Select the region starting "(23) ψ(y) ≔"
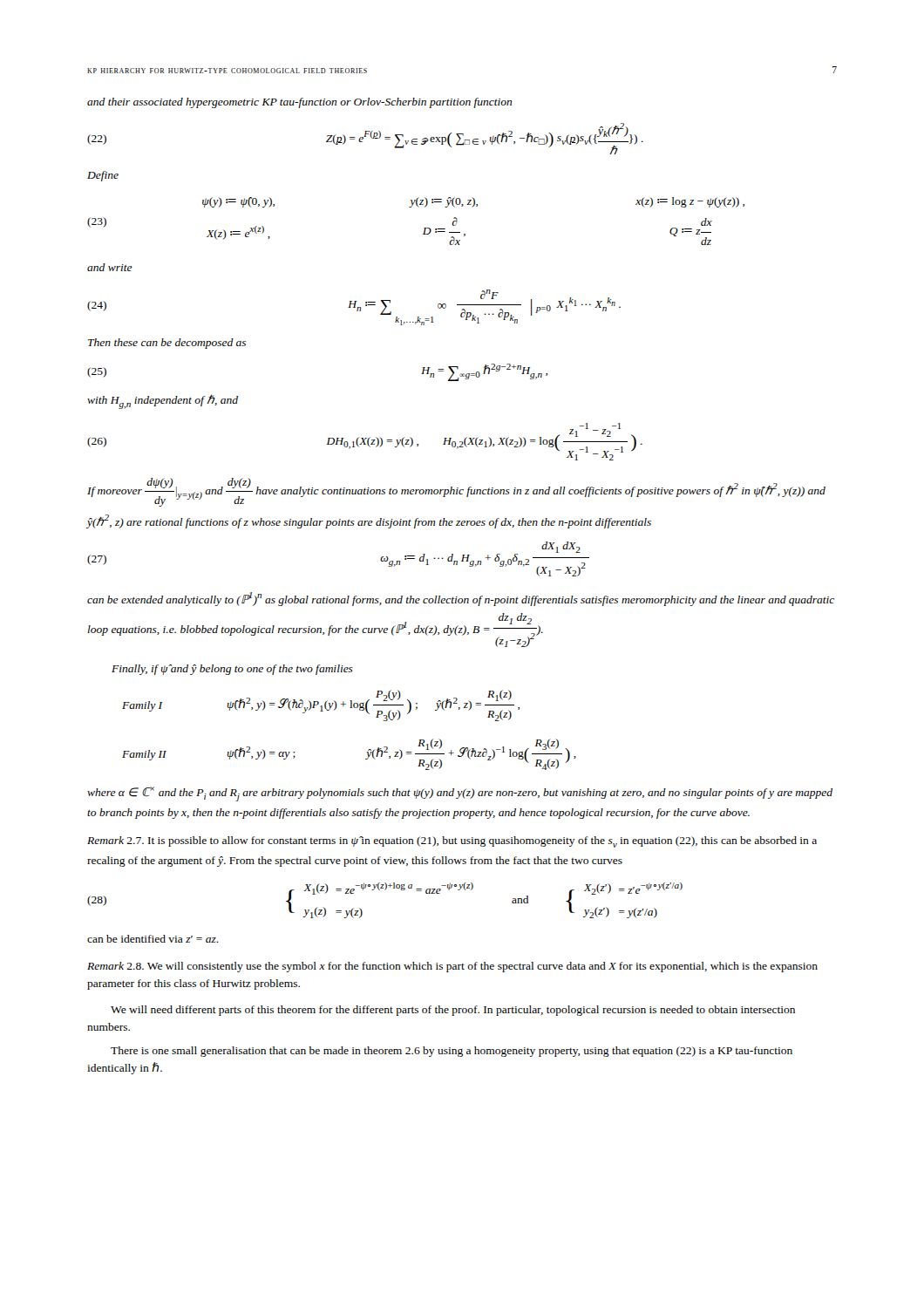924x1308 pixels. (x=462, y=221)
